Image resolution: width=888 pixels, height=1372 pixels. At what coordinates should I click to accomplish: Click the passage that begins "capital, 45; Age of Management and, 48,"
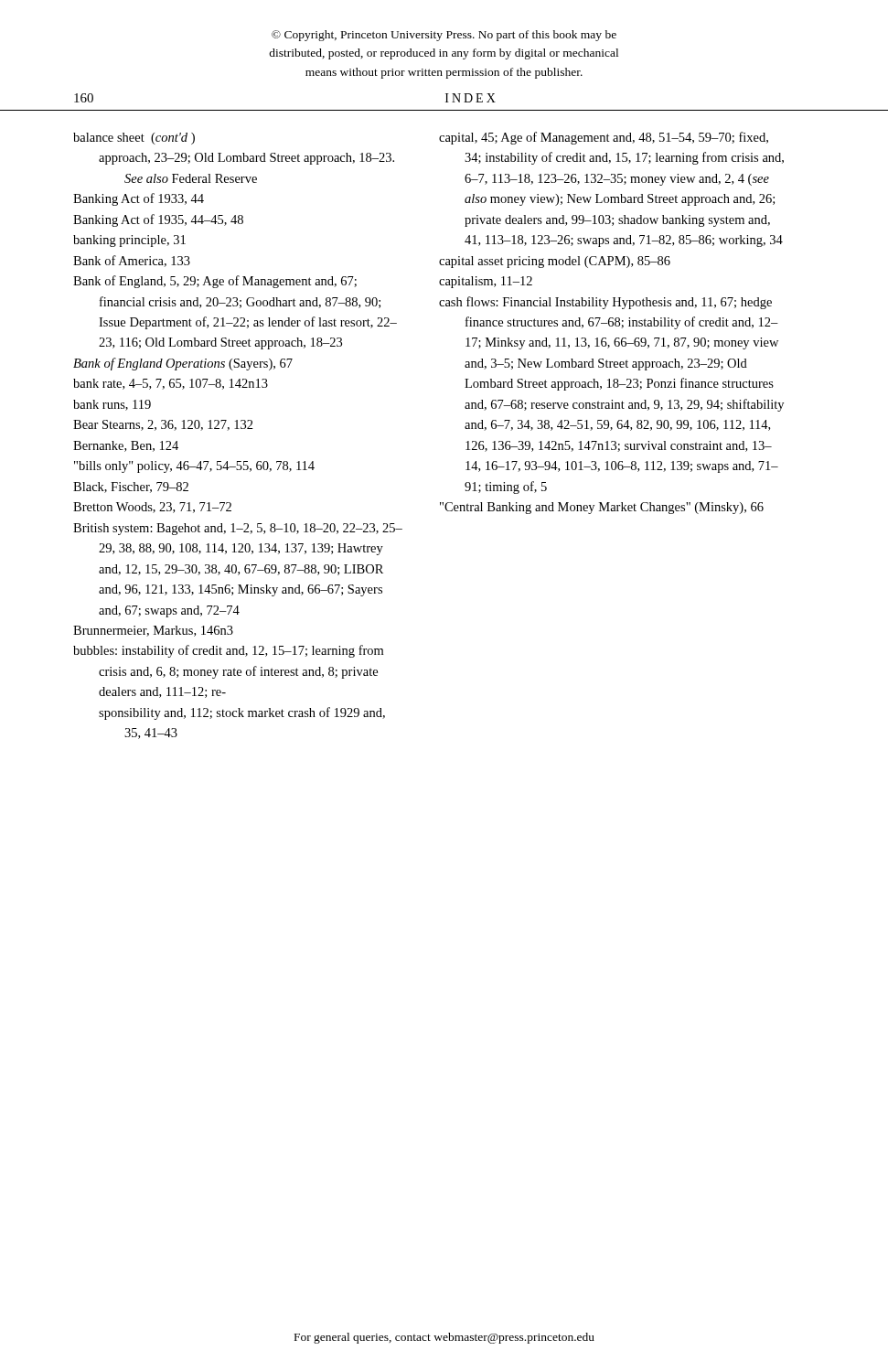(613, 322)
